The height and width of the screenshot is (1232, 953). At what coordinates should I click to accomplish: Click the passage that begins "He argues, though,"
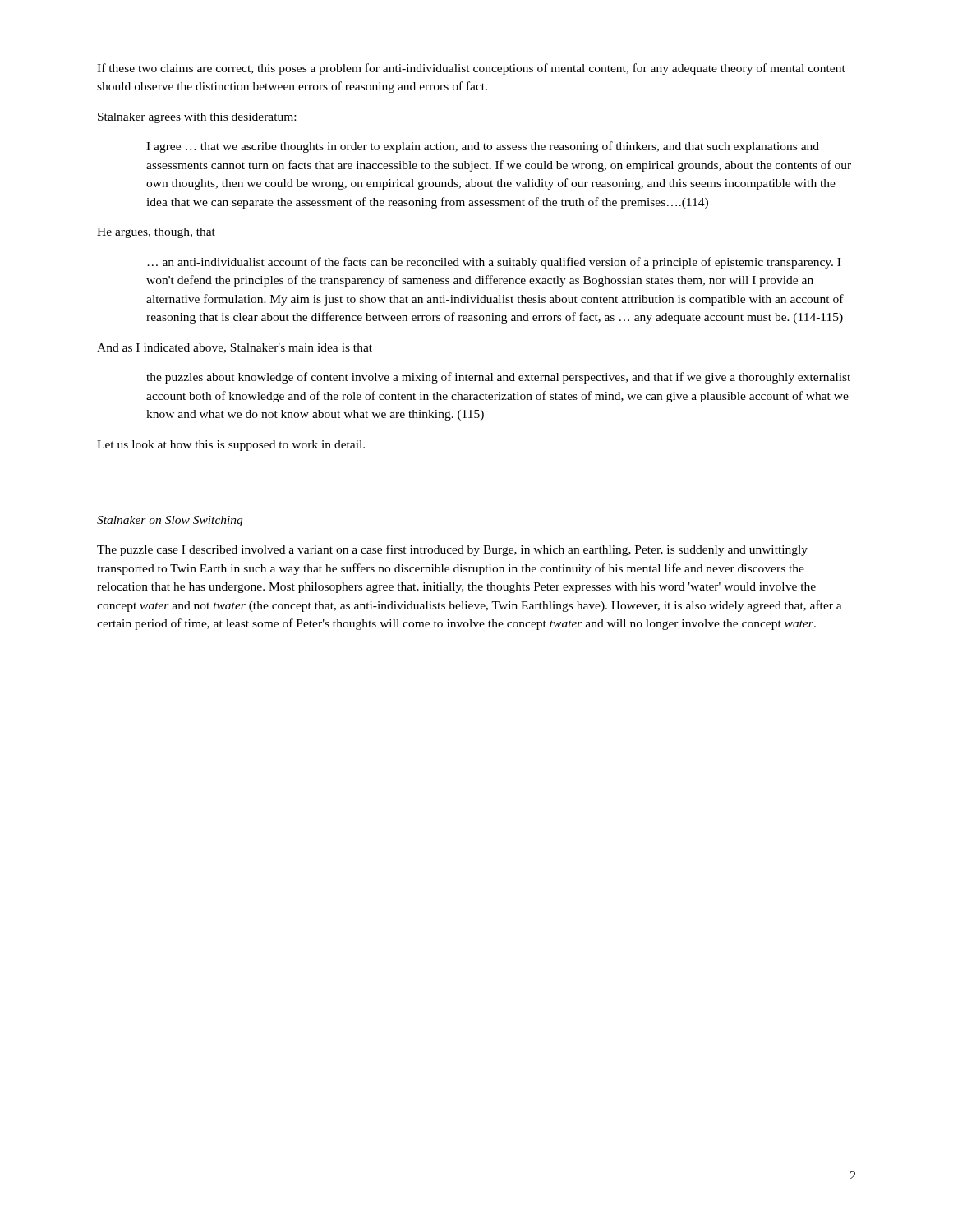(x=156, y=233)
